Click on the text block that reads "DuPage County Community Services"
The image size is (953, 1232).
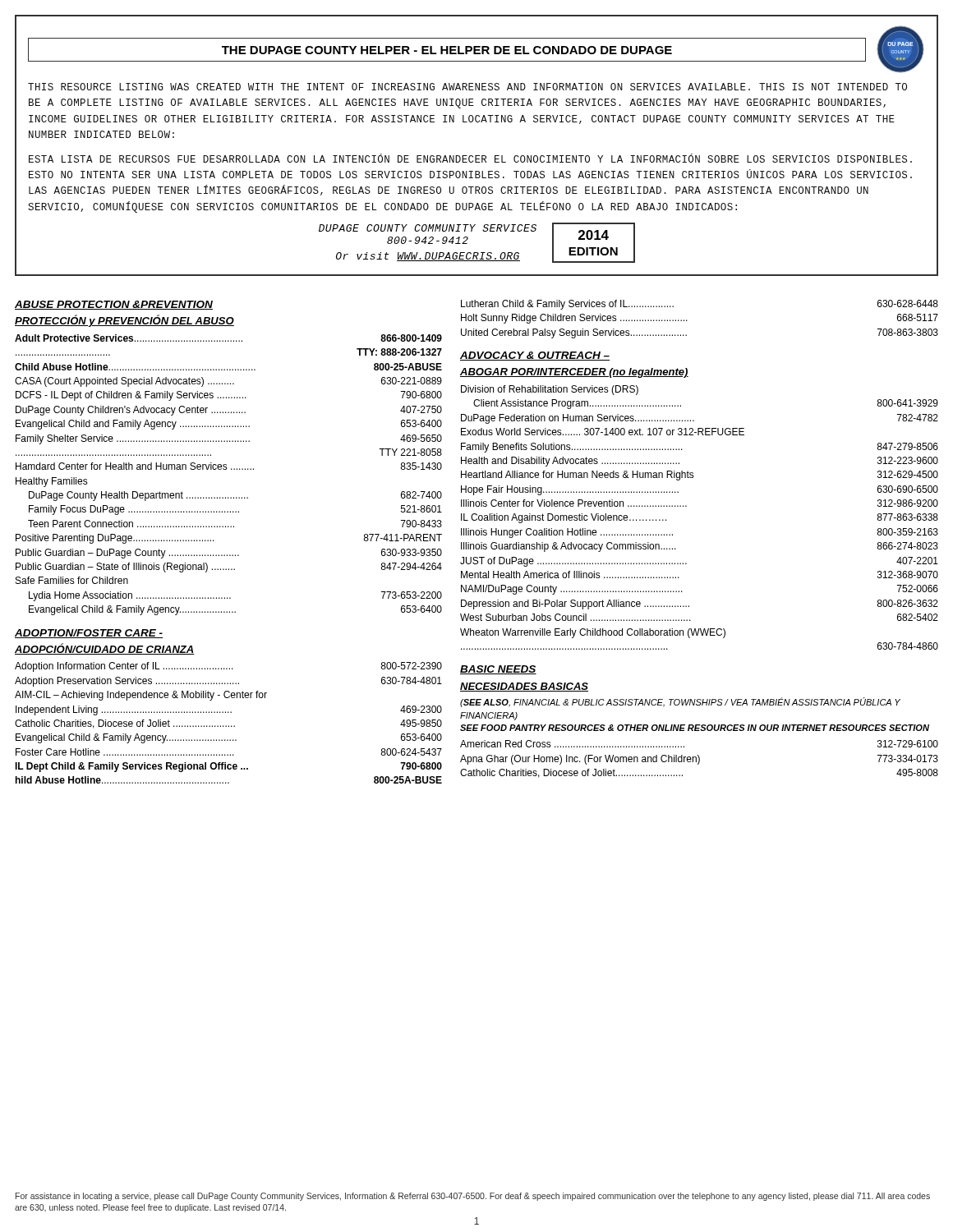(428, 243)
